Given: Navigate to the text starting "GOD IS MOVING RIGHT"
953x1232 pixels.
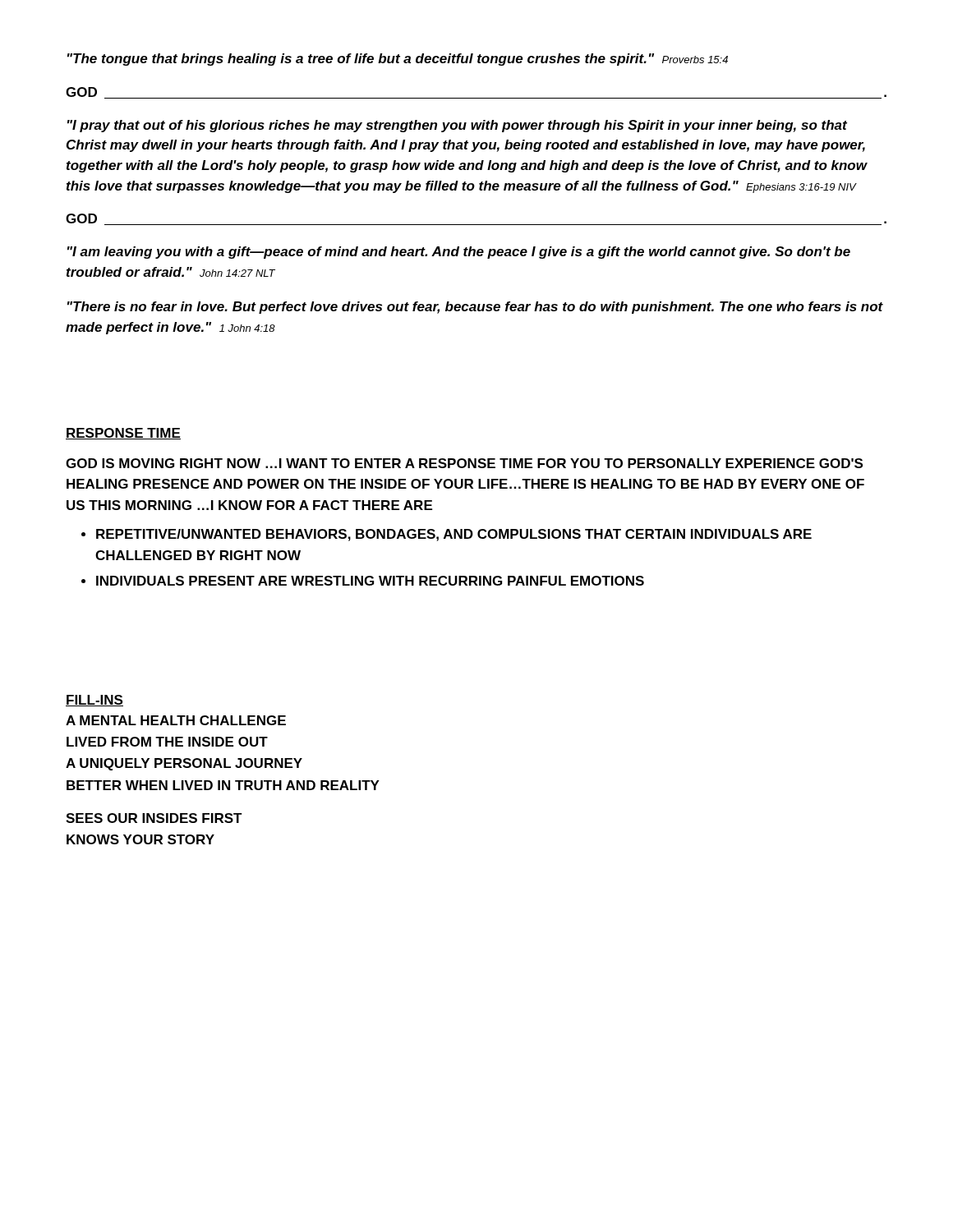Looking at the screenshot, I should (465, 484).
